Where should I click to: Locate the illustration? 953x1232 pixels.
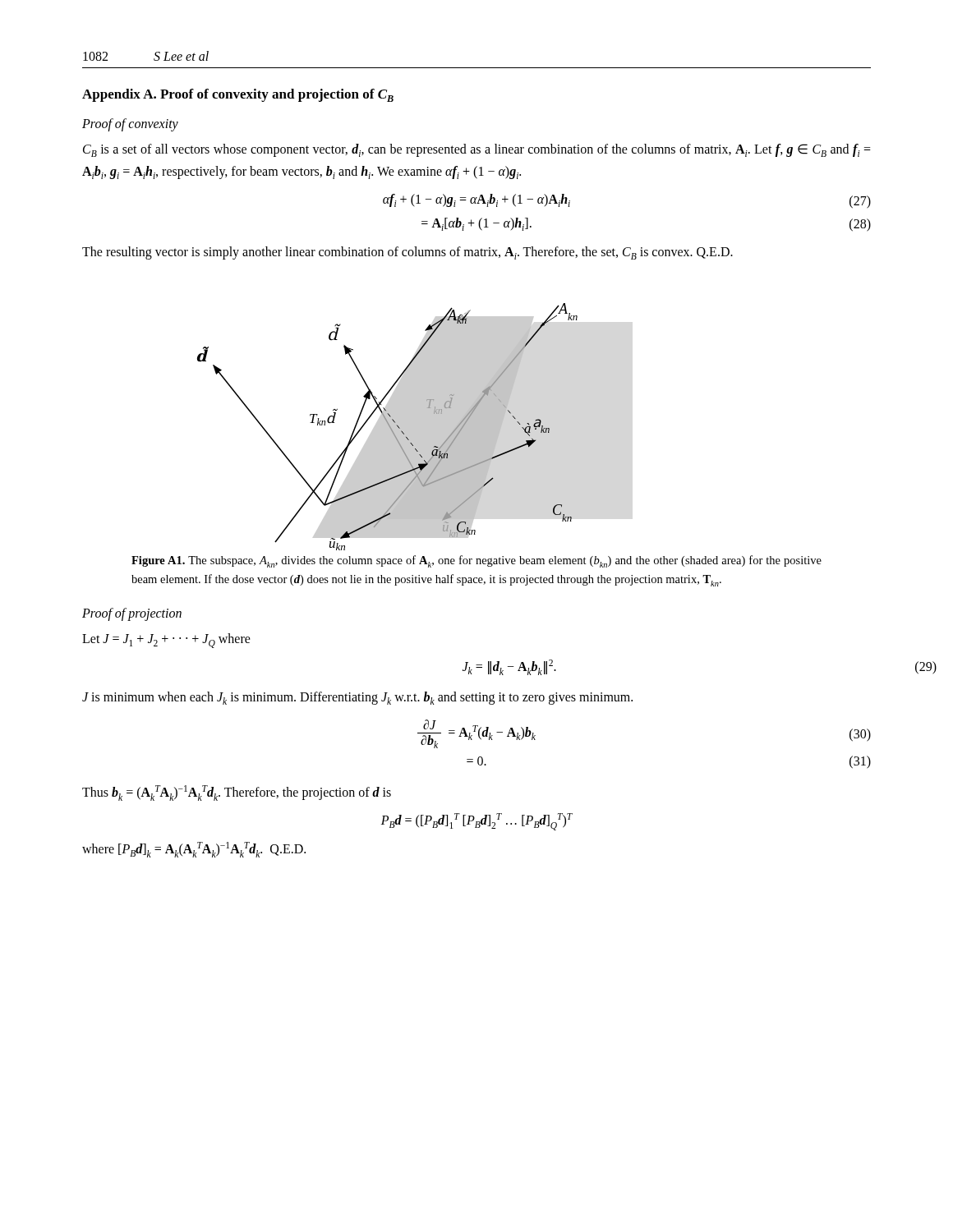353,423
